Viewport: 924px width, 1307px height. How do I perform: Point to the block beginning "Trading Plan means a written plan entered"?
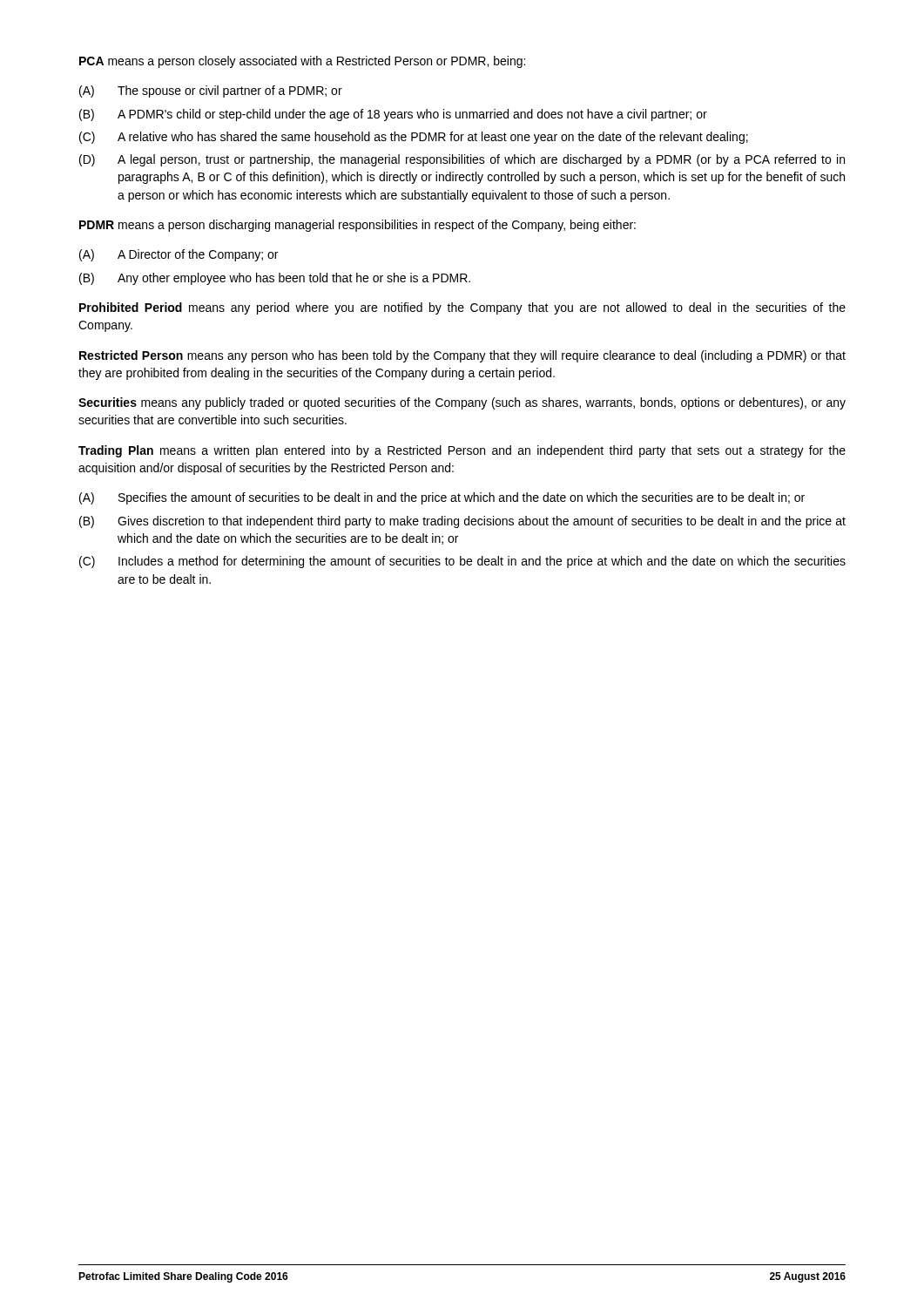(462, 459)
